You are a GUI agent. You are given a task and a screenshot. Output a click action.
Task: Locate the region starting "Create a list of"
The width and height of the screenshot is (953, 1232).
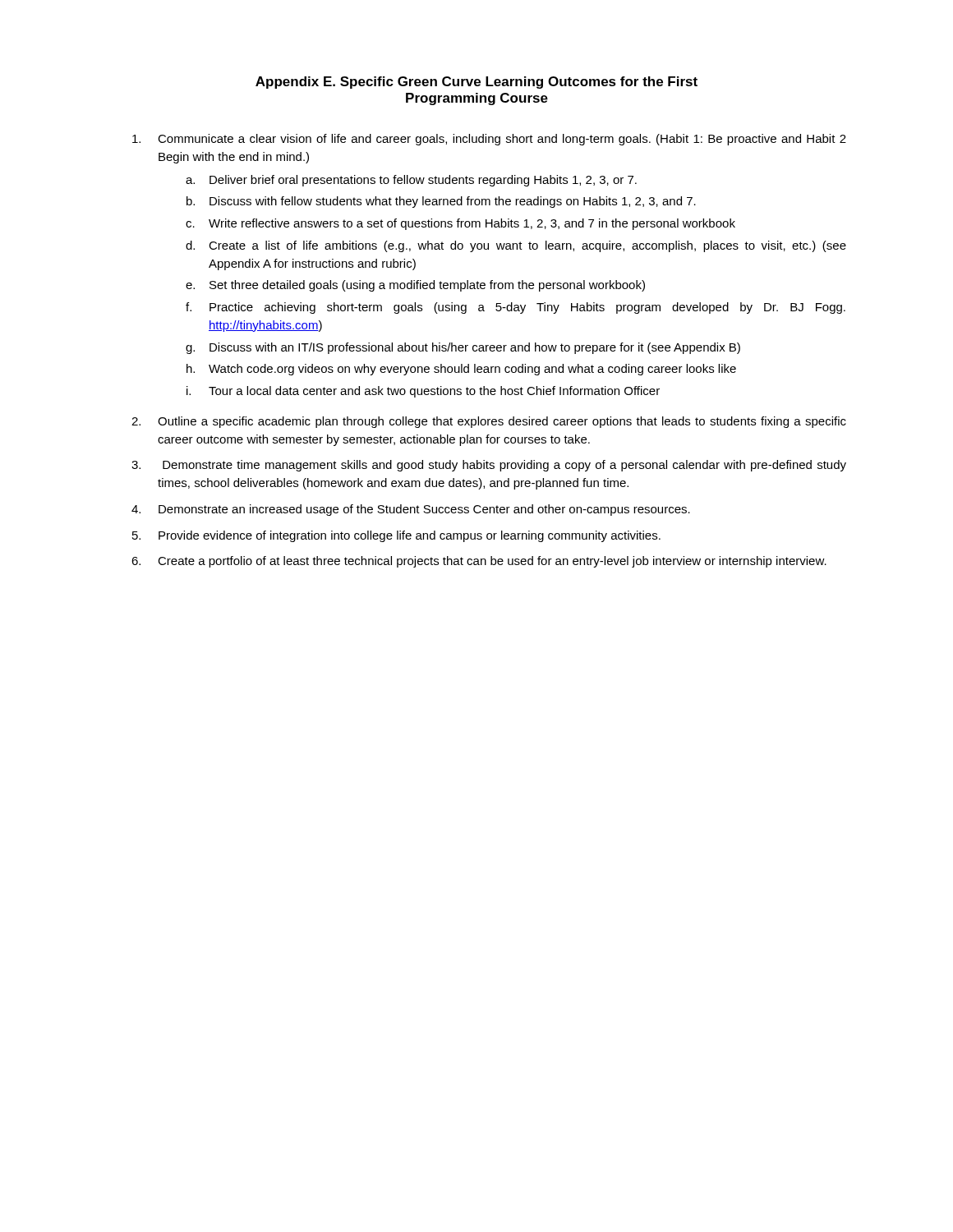tap(527, 254)
